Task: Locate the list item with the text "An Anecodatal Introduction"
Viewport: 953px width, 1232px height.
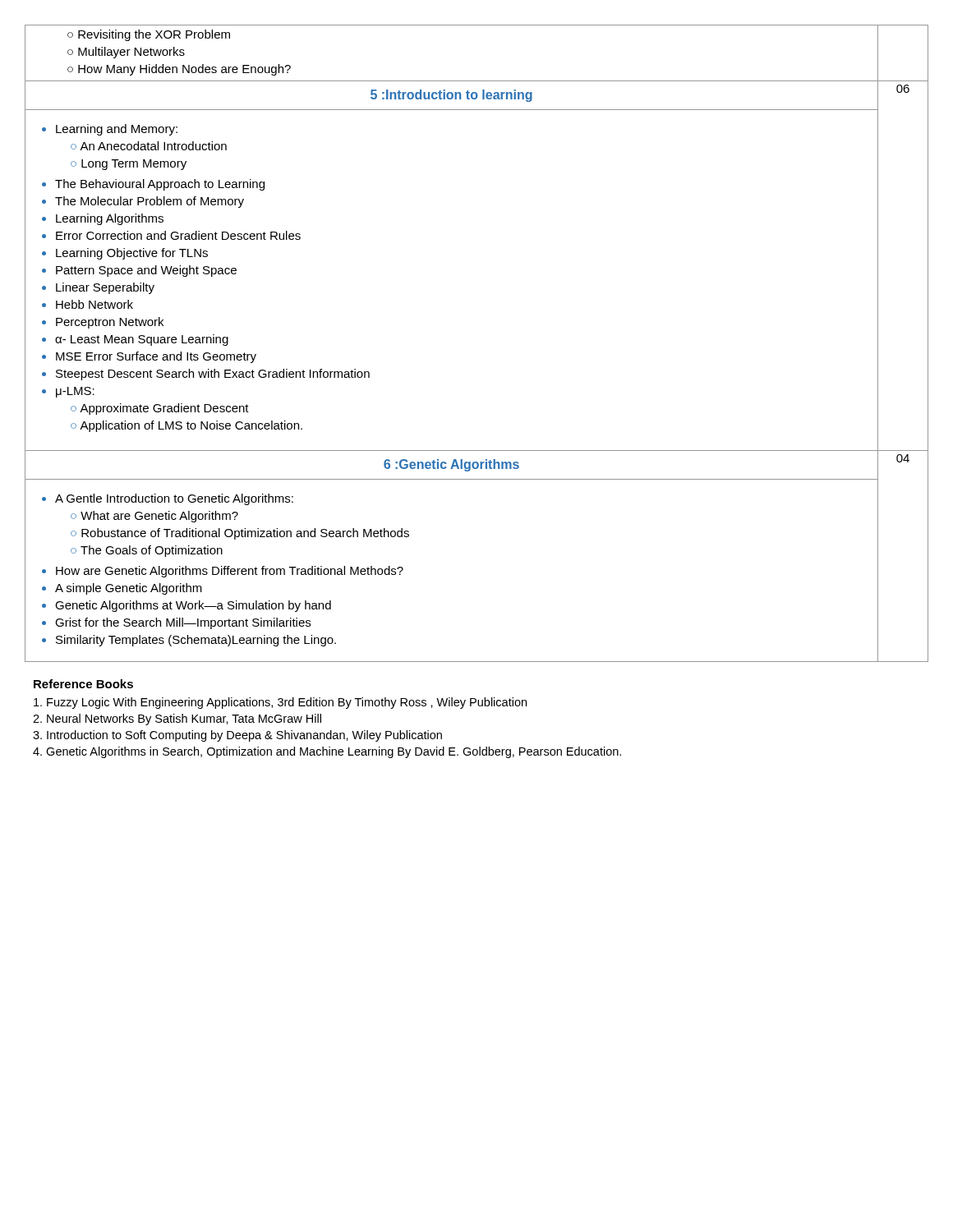Action: click(154, 146)
